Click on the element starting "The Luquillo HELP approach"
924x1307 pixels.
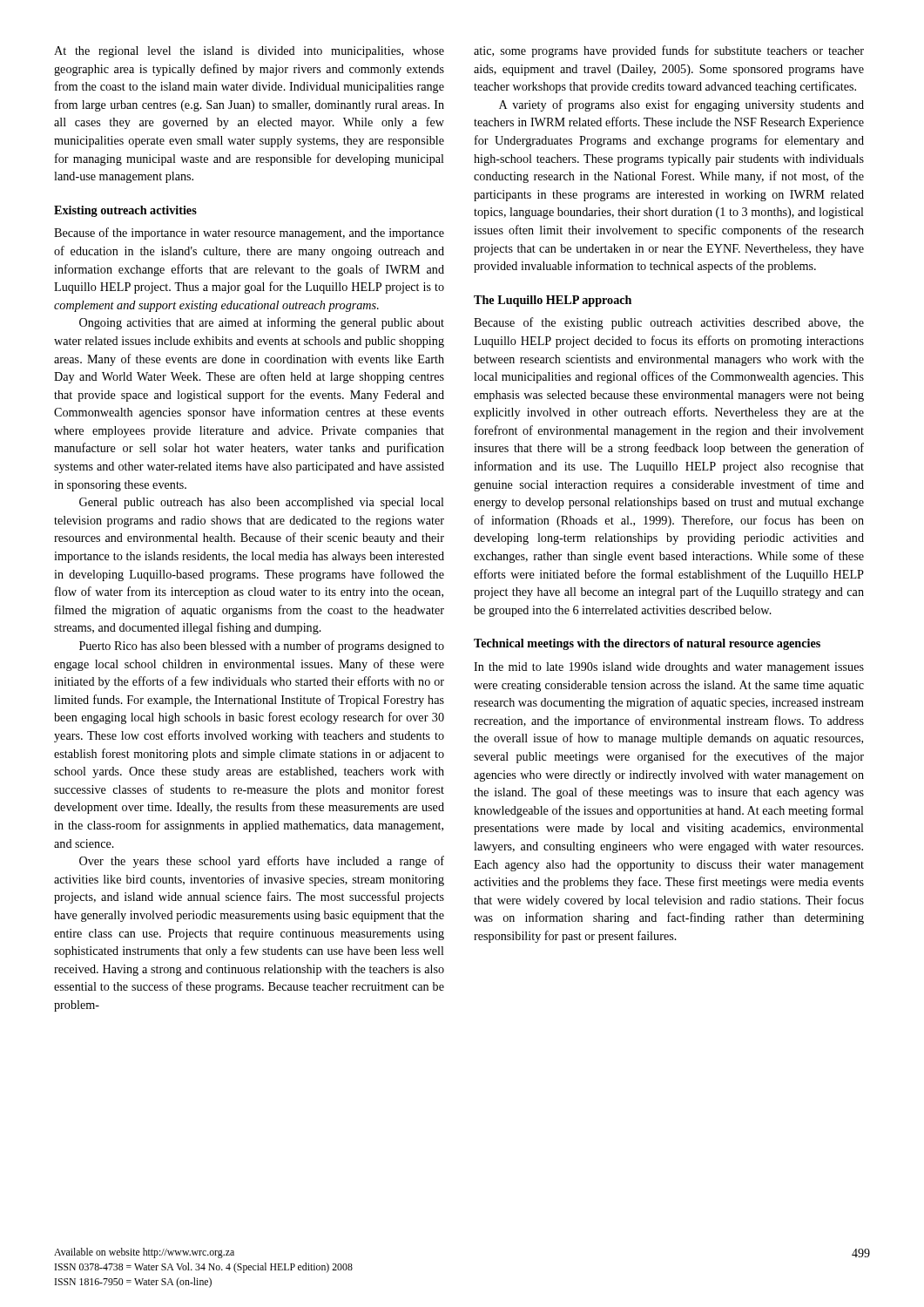553,299
